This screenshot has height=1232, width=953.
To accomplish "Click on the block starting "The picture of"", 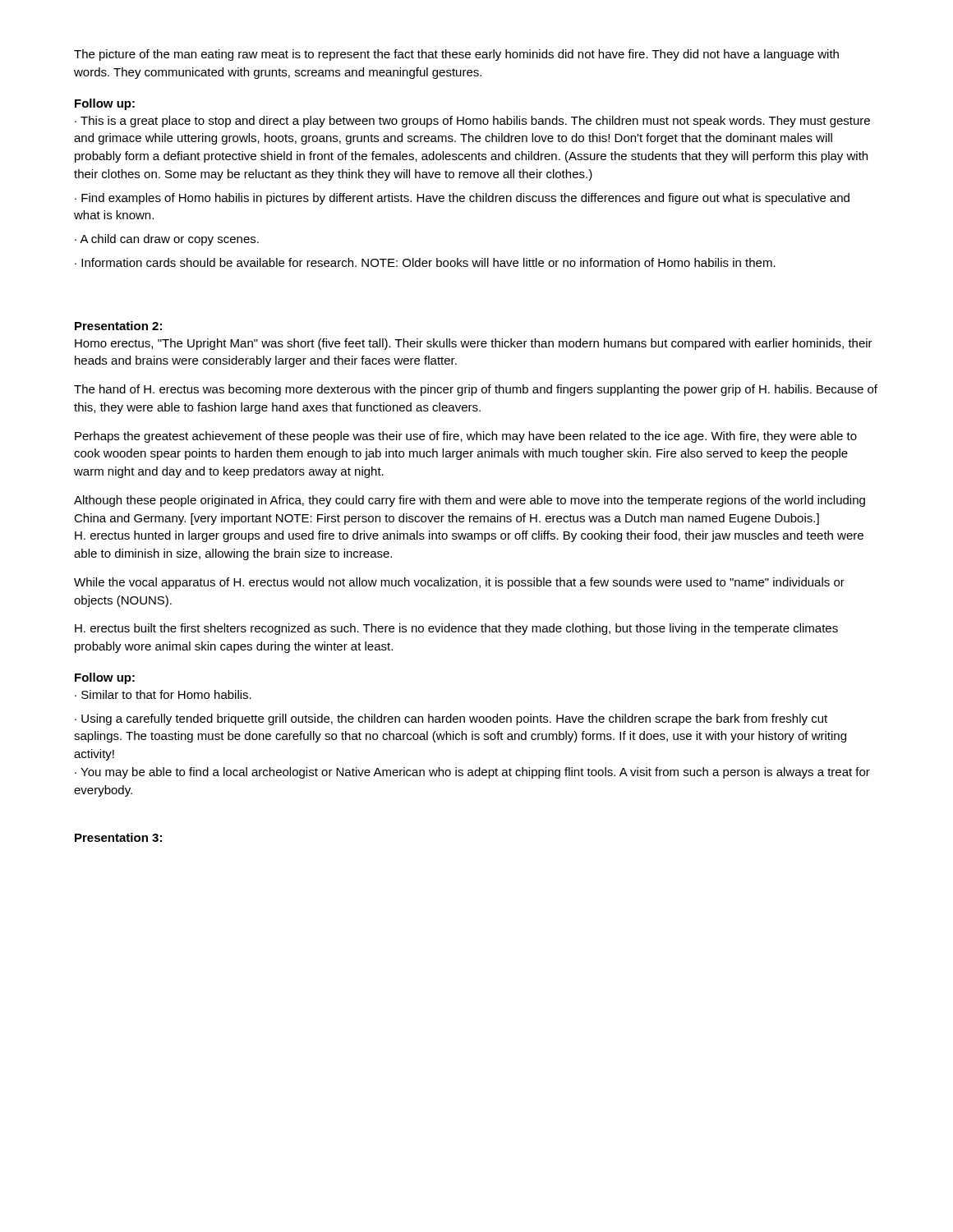I will coord(476,63).
